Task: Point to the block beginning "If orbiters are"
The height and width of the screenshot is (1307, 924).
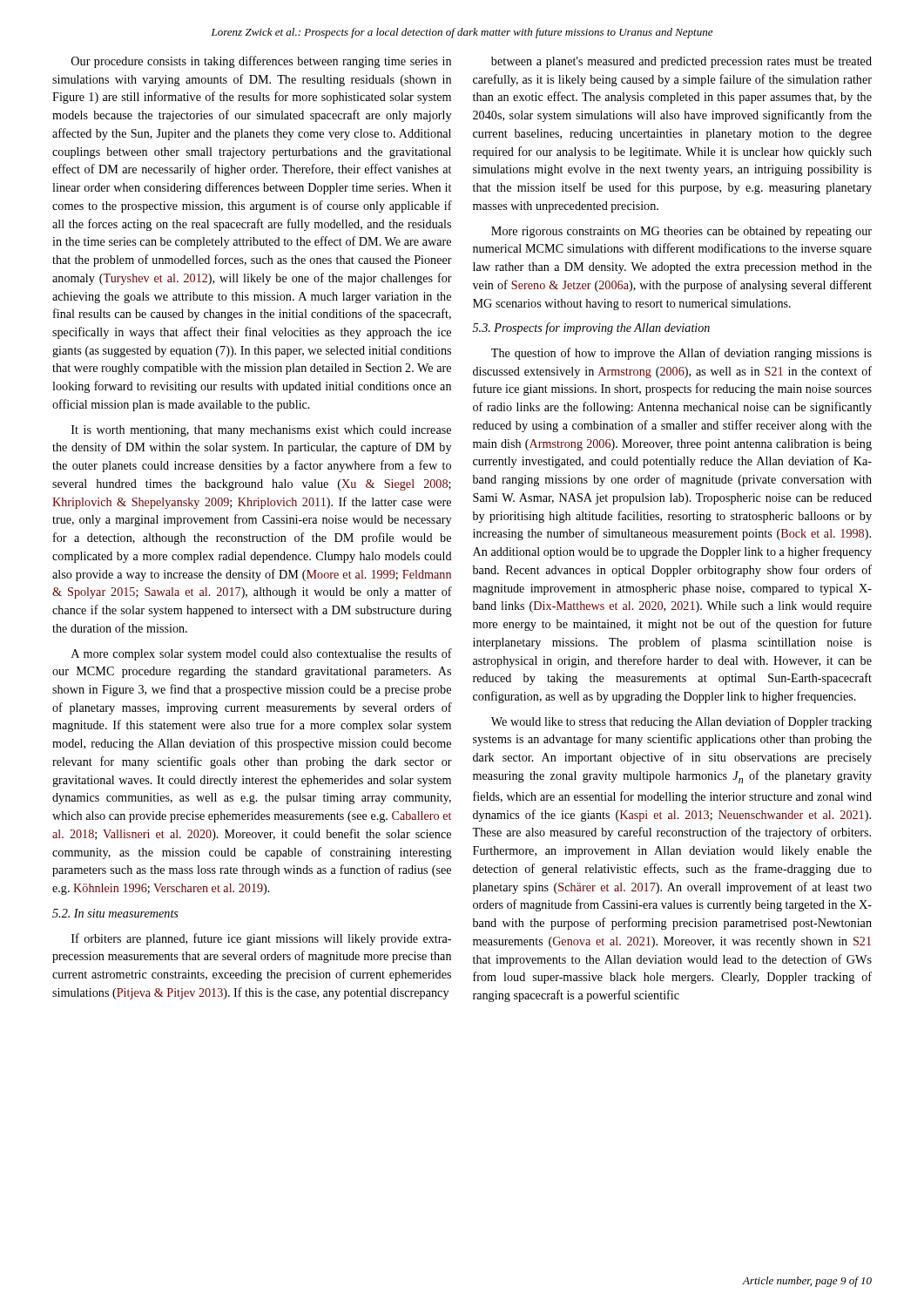Action: 252,965
